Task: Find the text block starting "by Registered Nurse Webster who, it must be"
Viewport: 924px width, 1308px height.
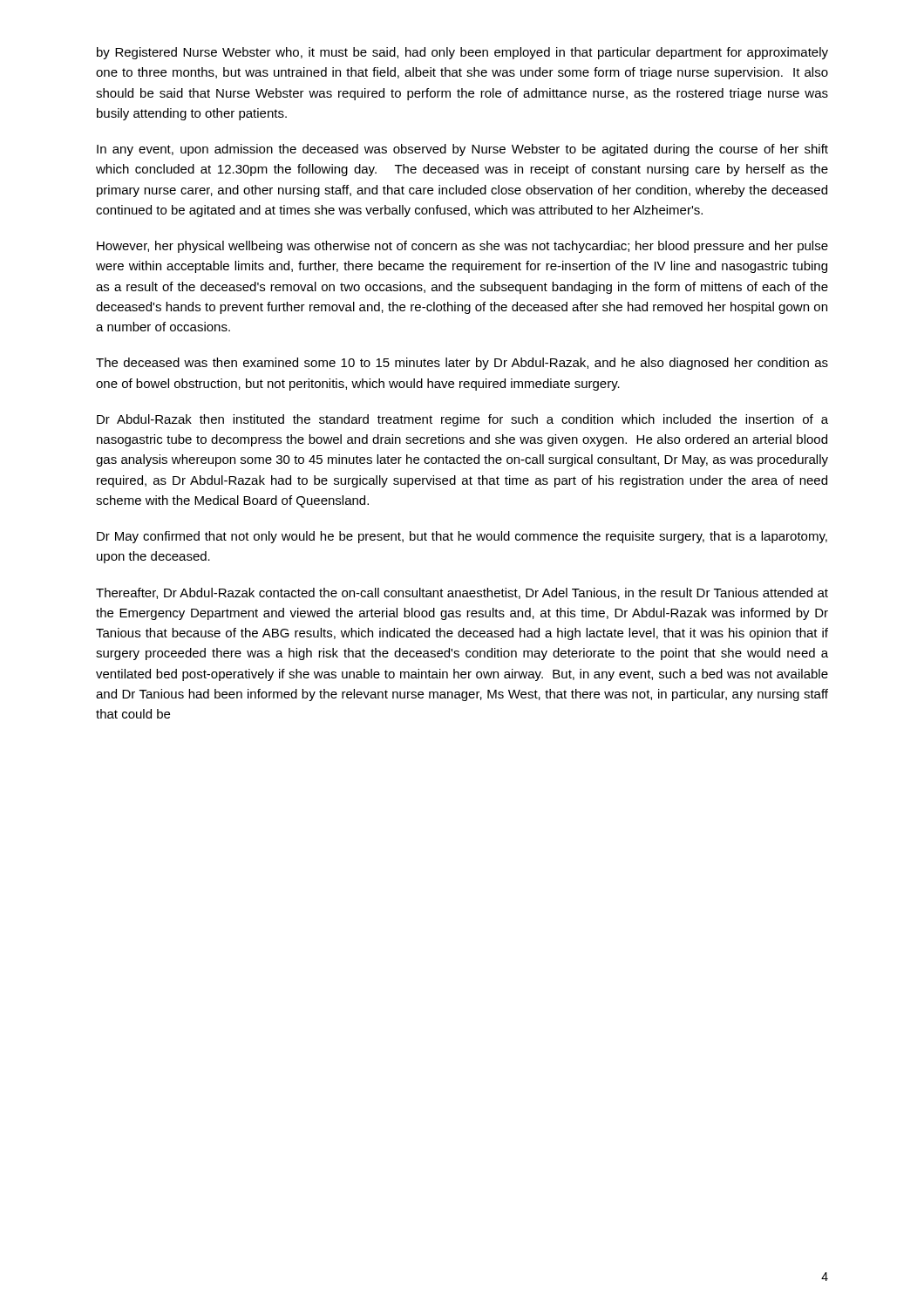Action: pos(462,82)
